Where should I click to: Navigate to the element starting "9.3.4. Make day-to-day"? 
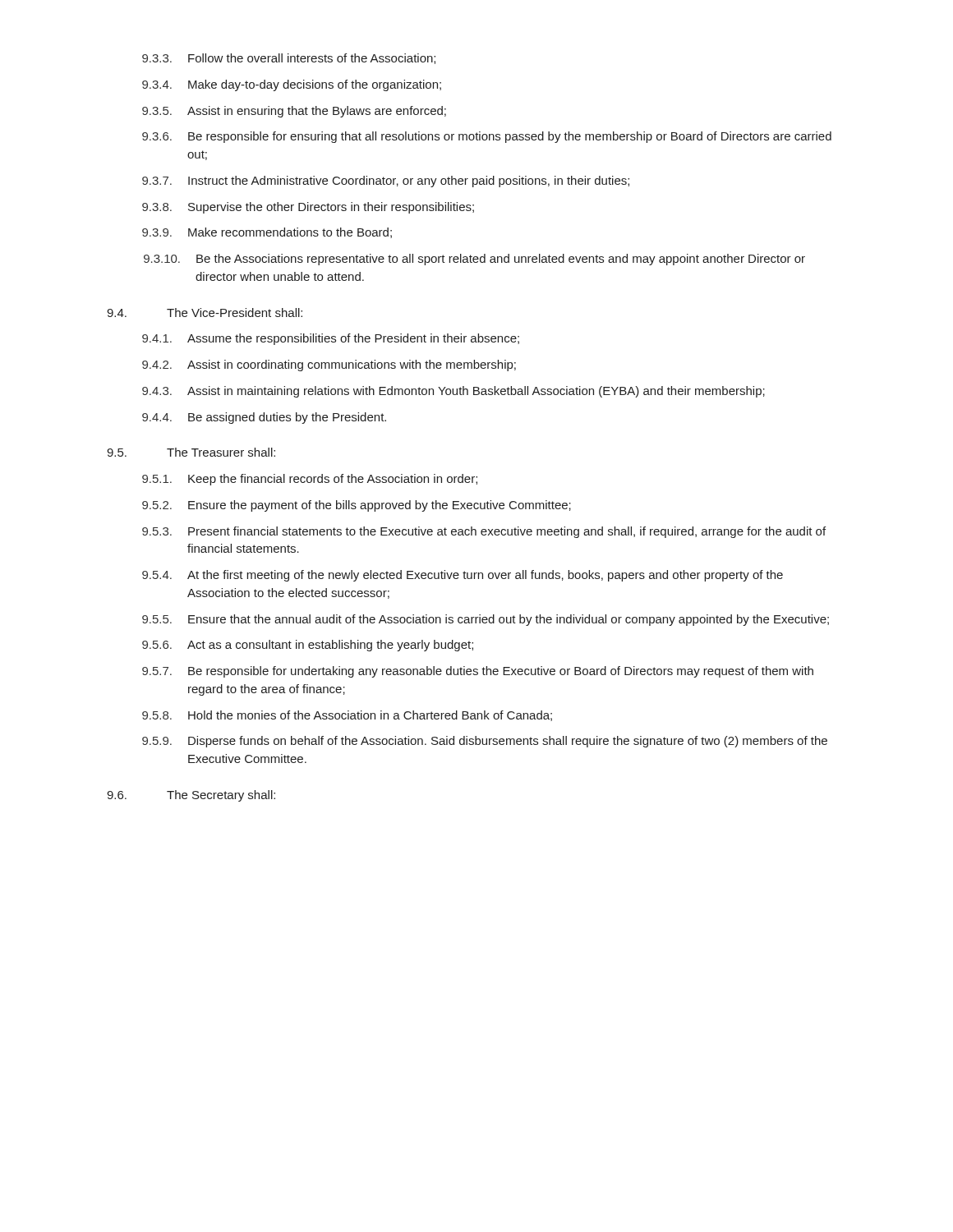coord(292,85)
